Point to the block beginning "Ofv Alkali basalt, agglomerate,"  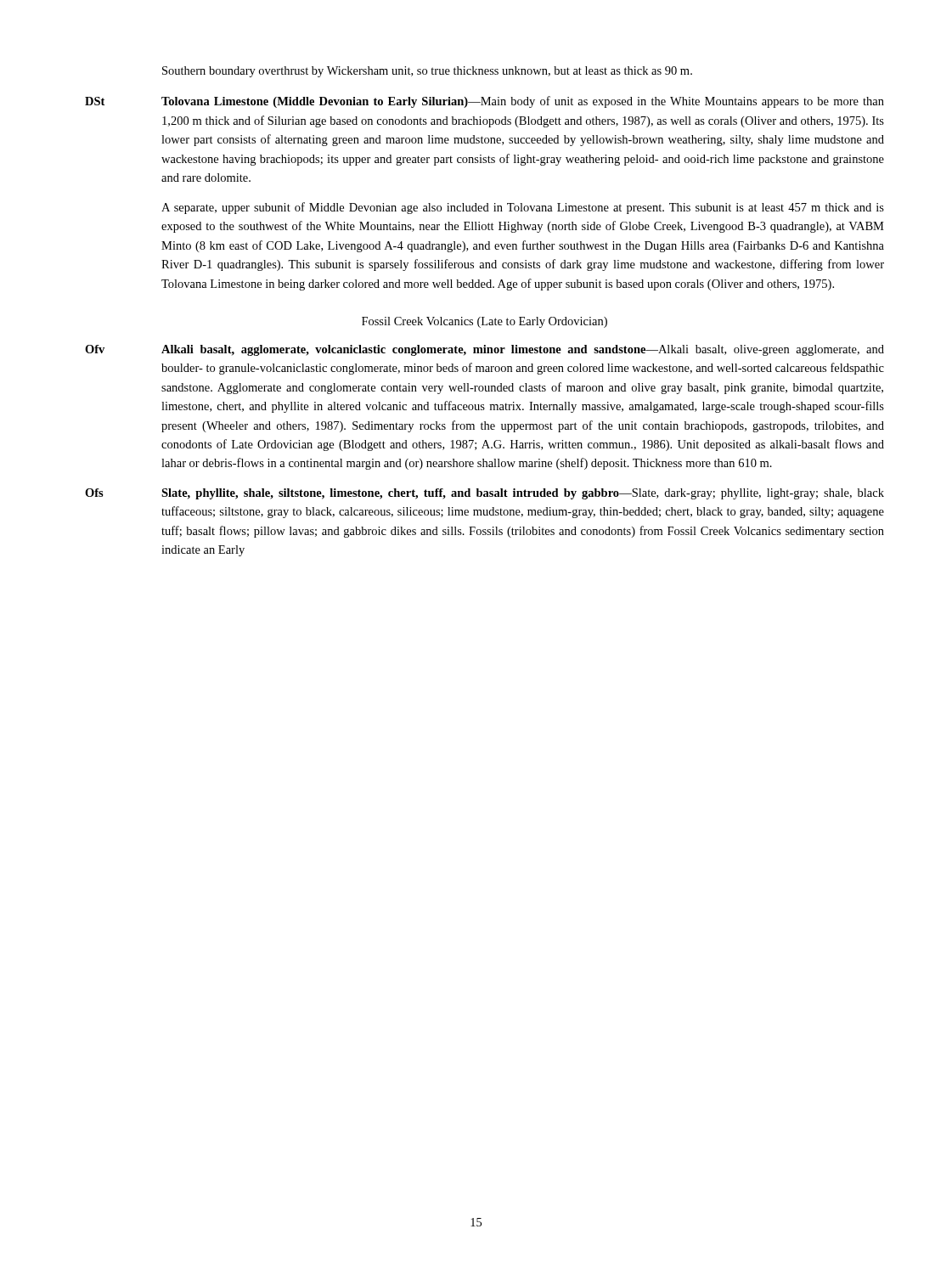pyautogui.click(x=484, y=406)
